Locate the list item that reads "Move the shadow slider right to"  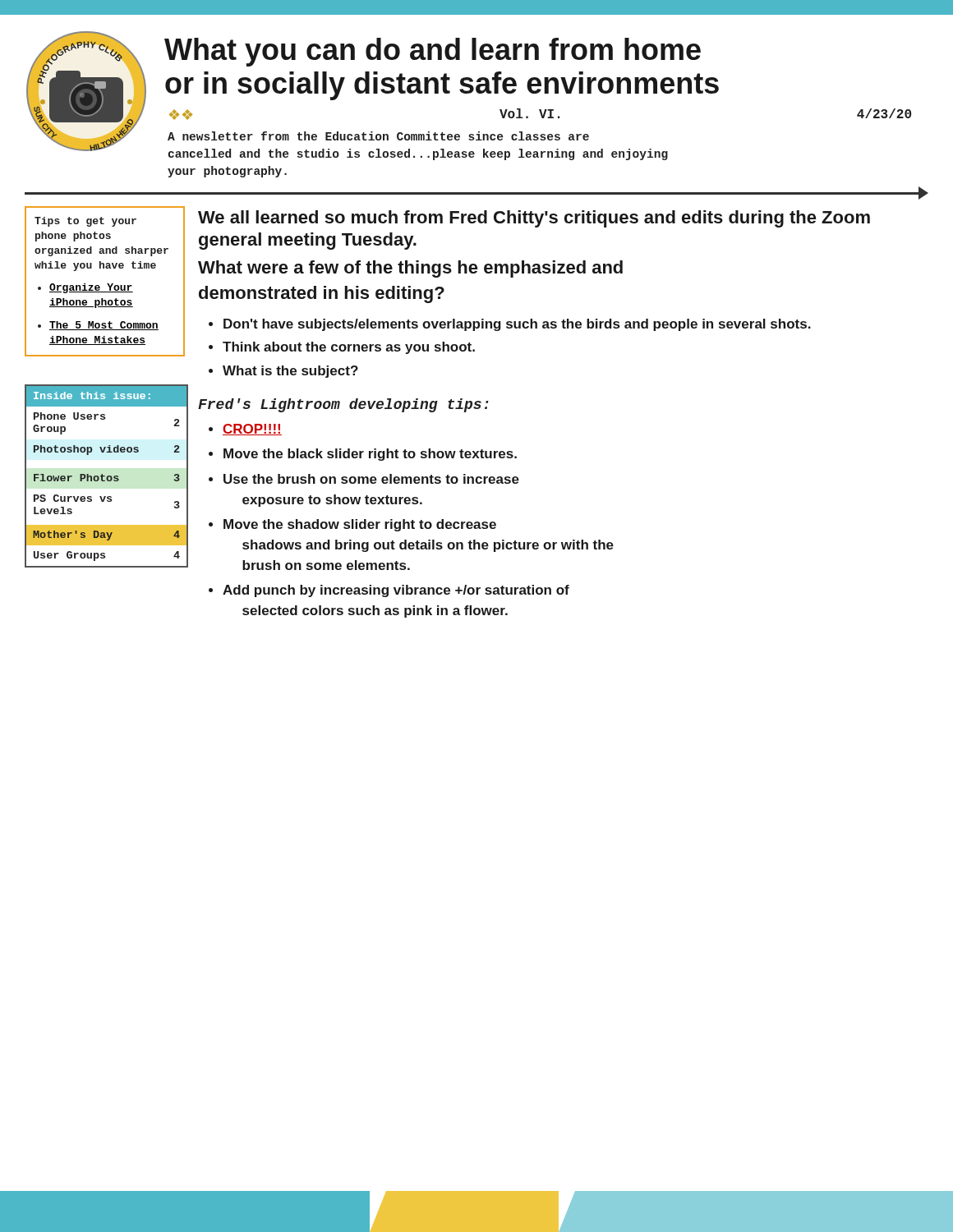[418, 545]
